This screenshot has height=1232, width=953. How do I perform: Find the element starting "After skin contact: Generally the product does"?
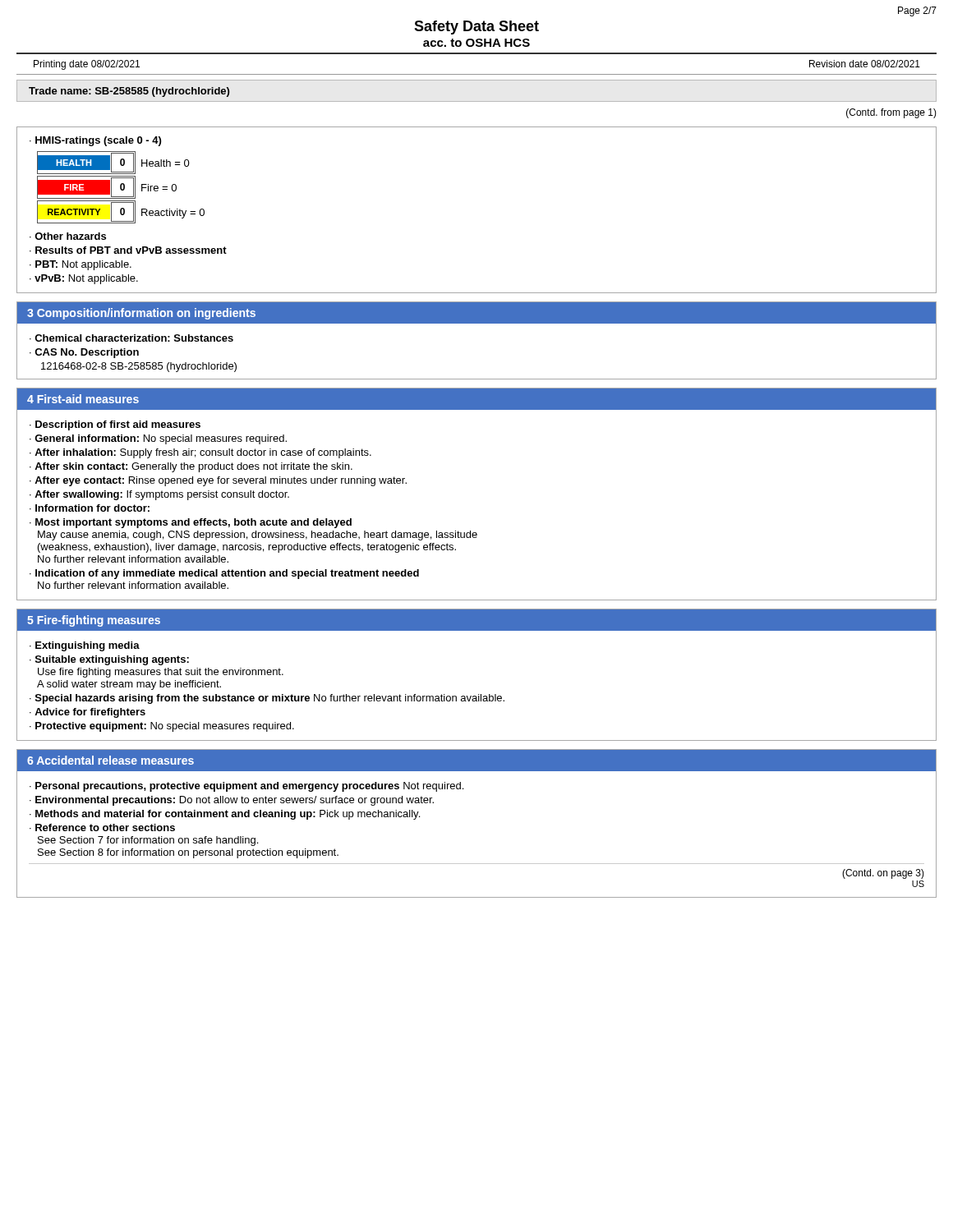pos(194,466)
